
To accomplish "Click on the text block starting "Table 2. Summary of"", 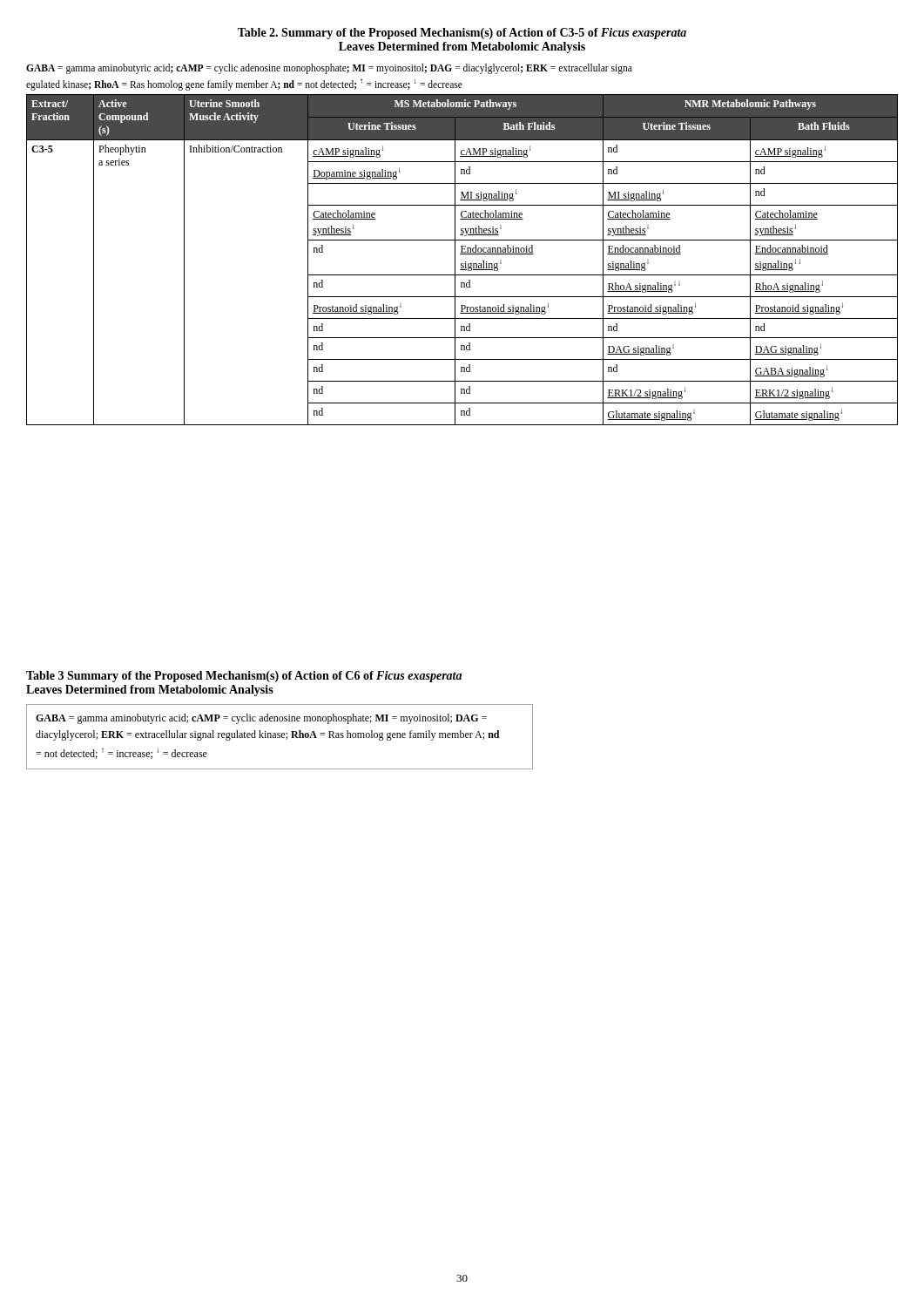I will coord(462,40).
